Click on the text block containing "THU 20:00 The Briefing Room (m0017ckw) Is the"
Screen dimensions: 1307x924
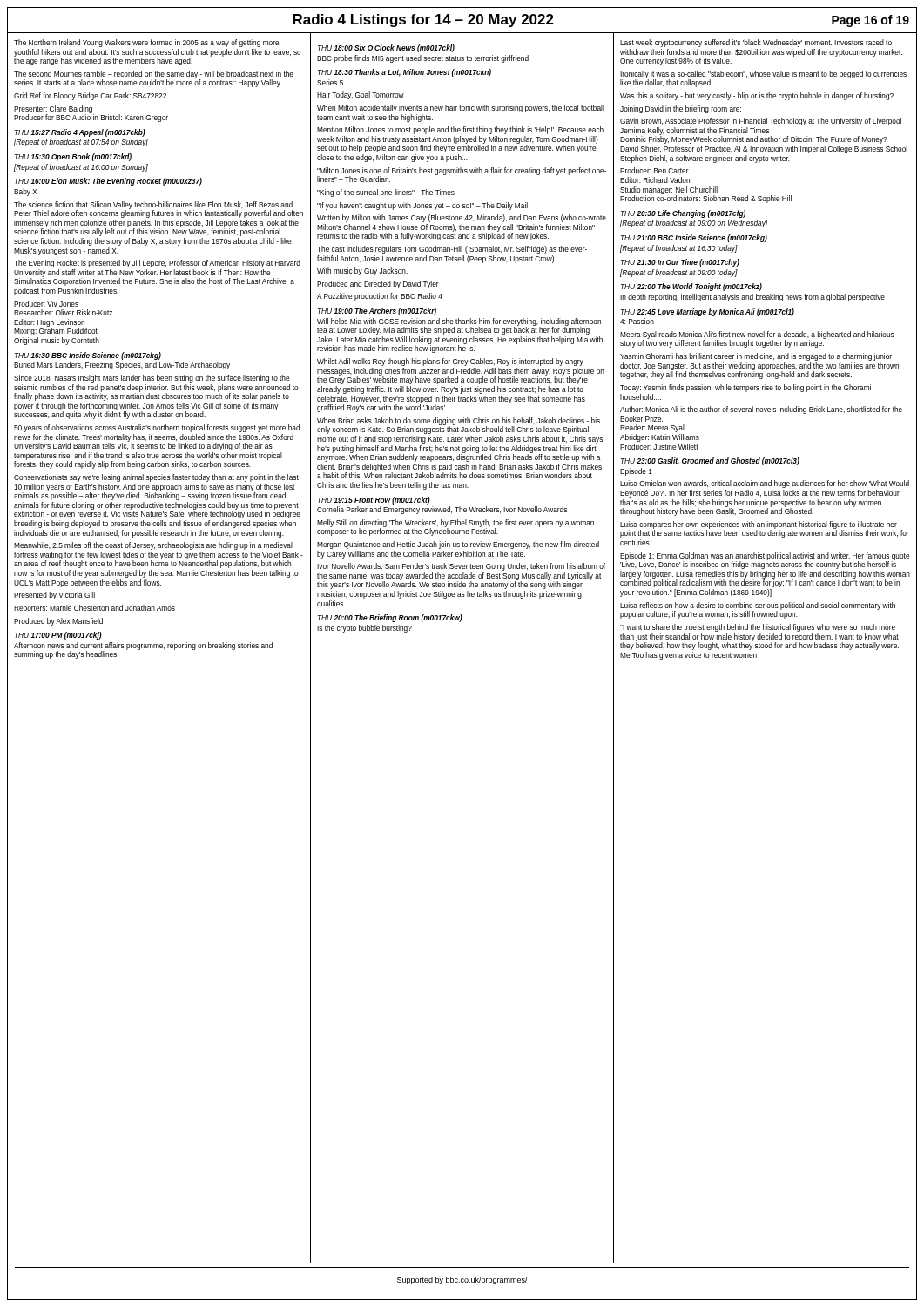pos(462,623)
